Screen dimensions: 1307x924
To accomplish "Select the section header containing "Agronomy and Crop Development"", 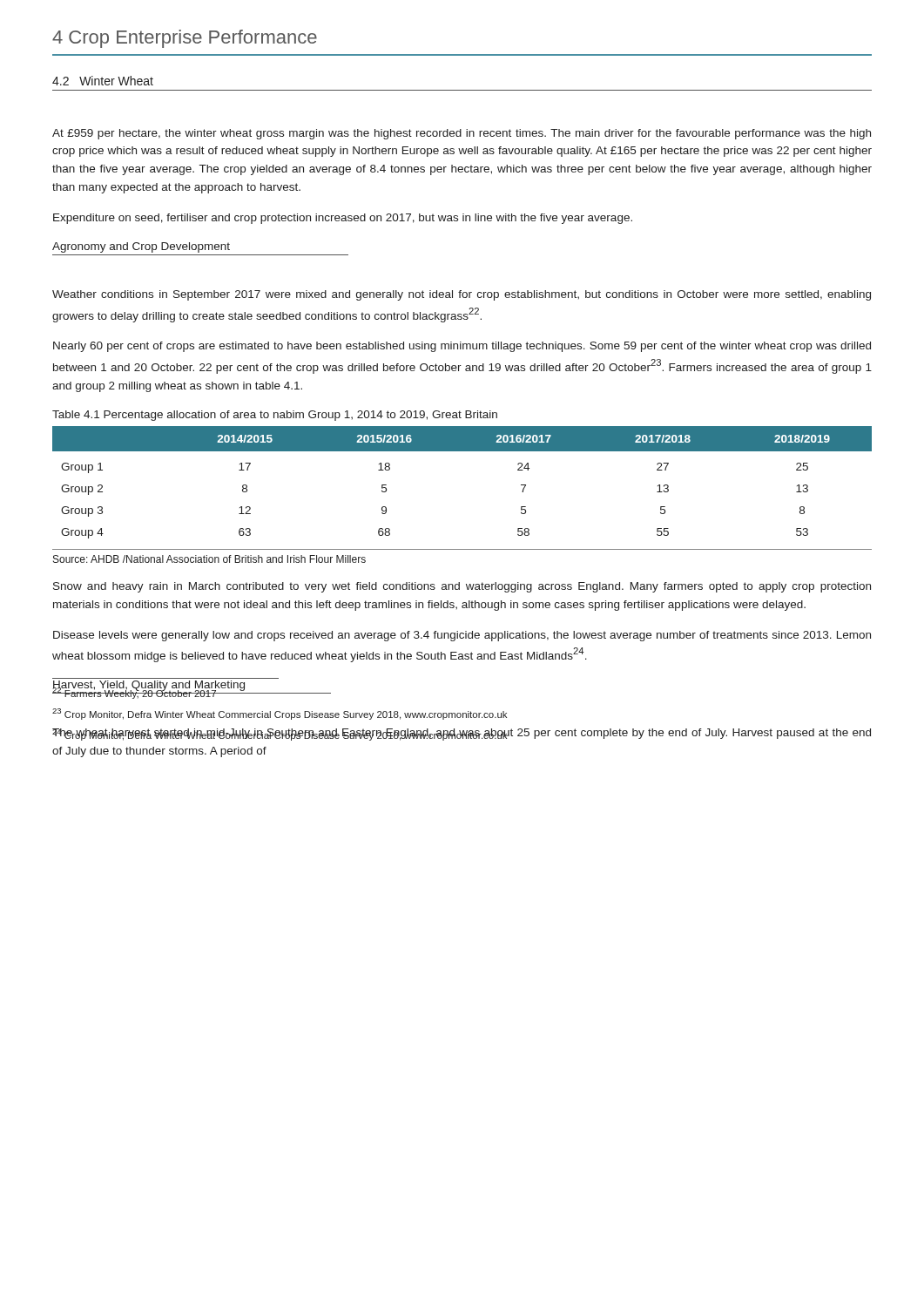I will click(x=200, y=248).
